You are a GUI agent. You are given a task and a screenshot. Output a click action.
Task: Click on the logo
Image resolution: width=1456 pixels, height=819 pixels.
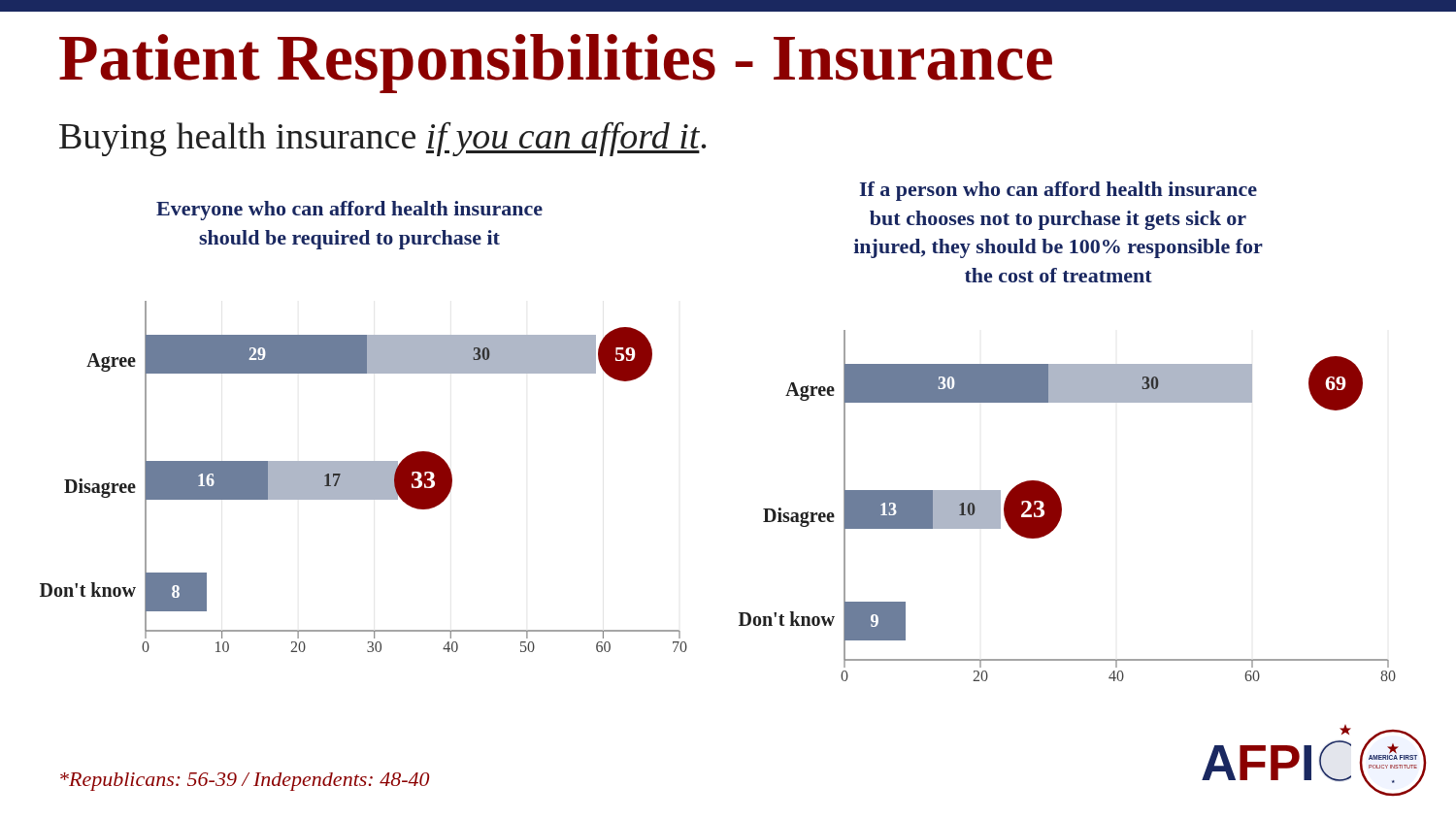click(x=1311, y=763)
